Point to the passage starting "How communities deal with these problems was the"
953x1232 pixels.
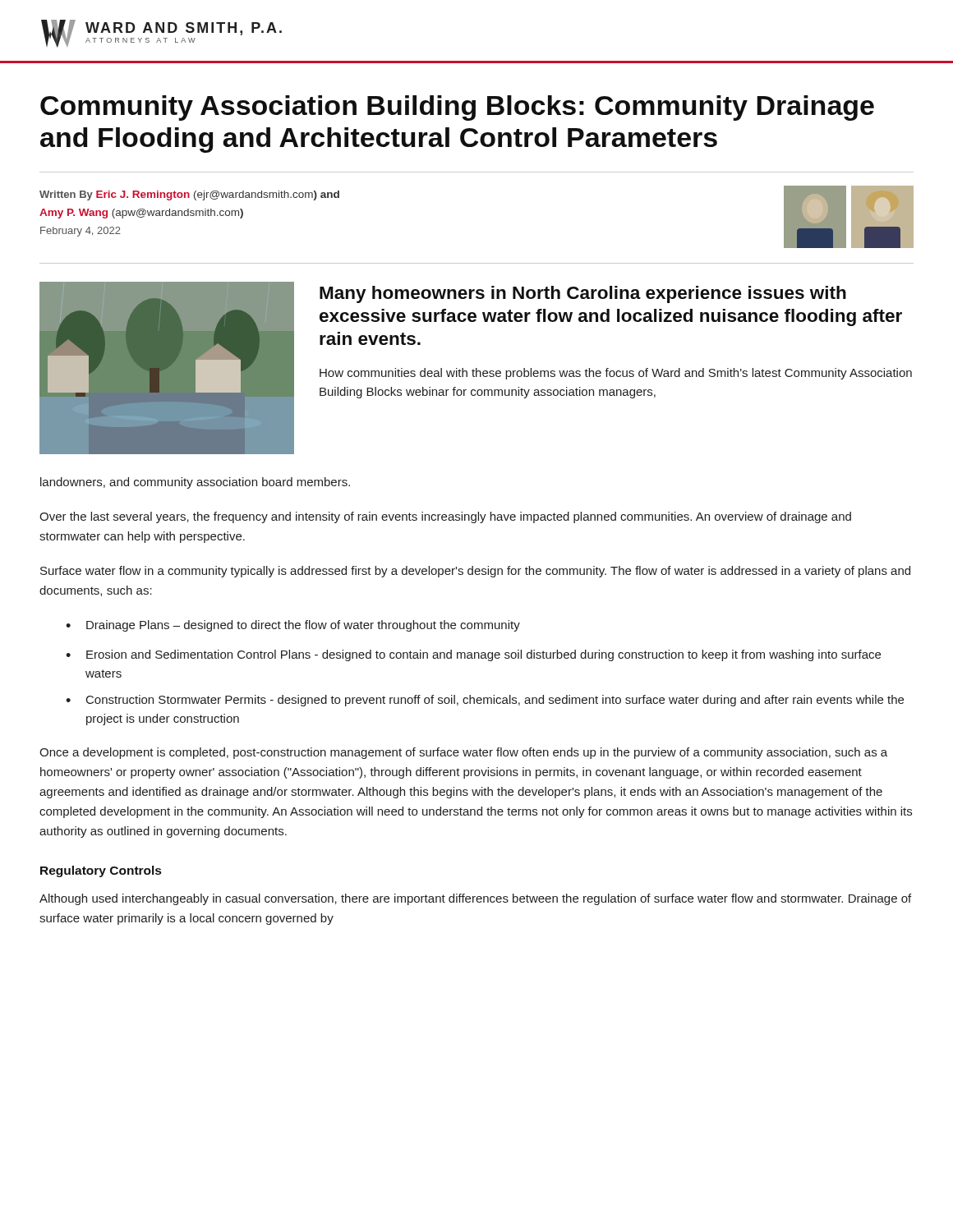pyautogui.click(x=616, y=382)
